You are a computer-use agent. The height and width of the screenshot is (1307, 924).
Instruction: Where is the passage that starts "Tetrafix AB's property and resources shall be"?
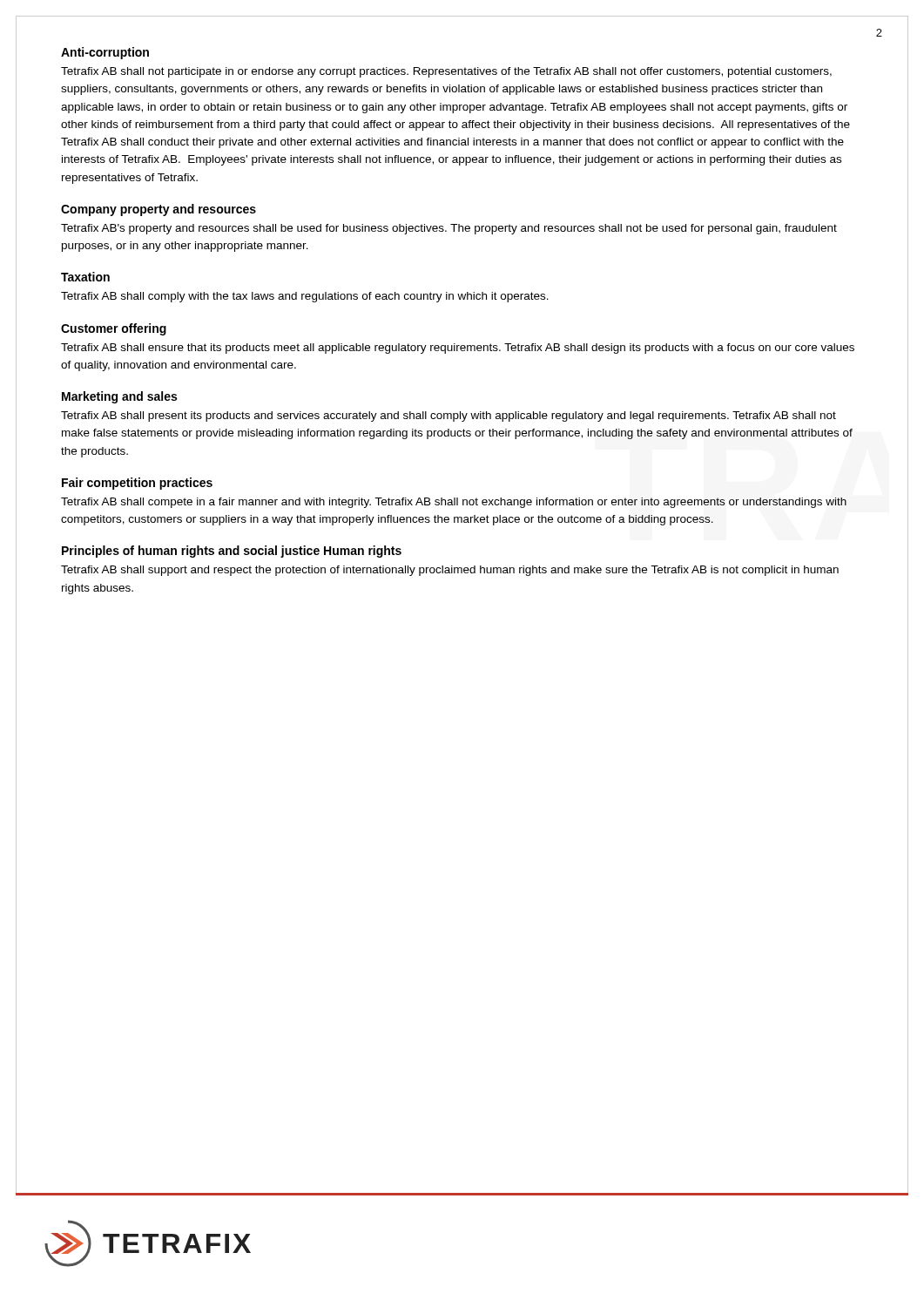[x=449, y=237]
